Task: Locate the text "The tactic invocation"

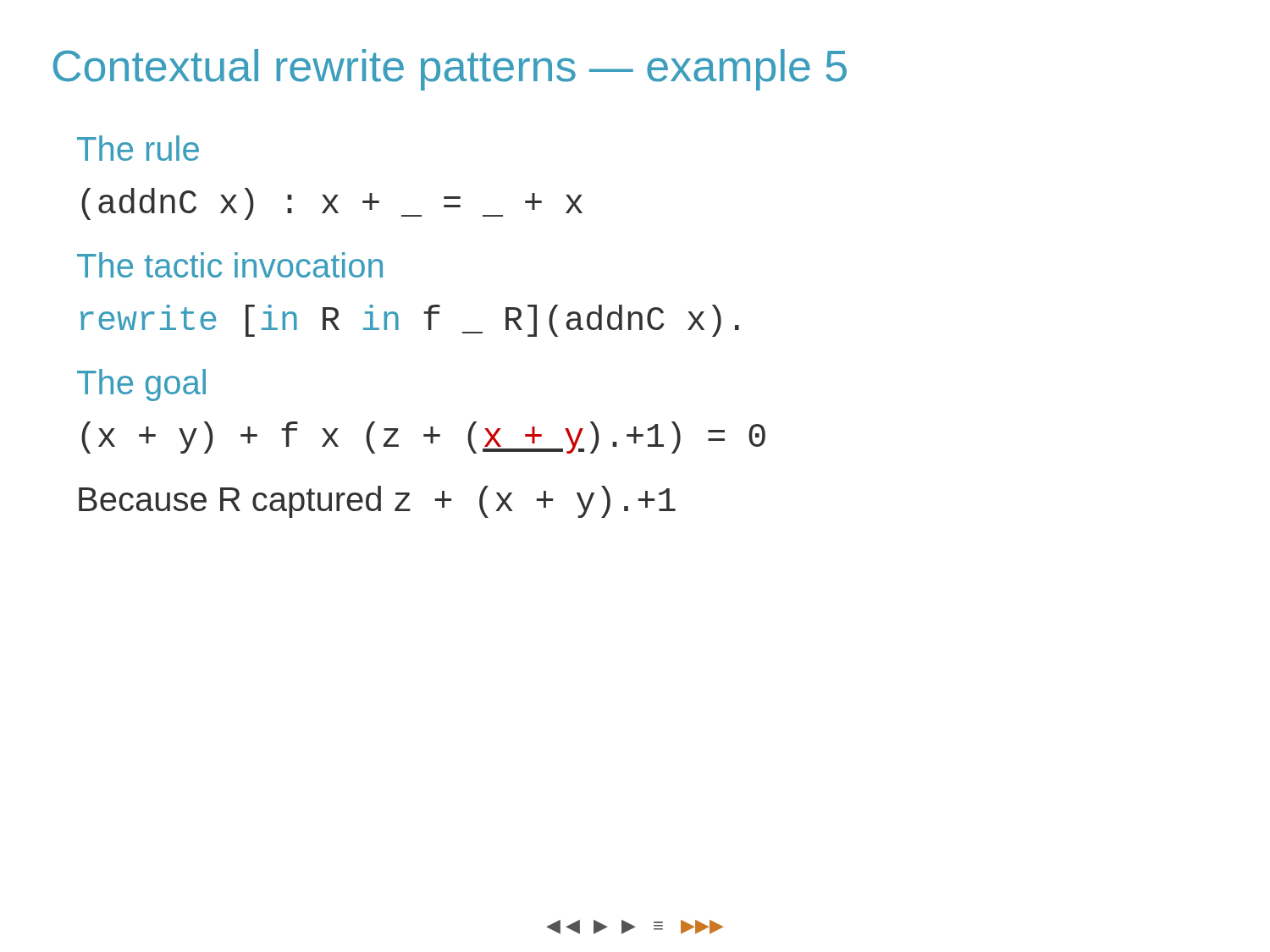Action: pyautogui.click(x=231, y=266)
